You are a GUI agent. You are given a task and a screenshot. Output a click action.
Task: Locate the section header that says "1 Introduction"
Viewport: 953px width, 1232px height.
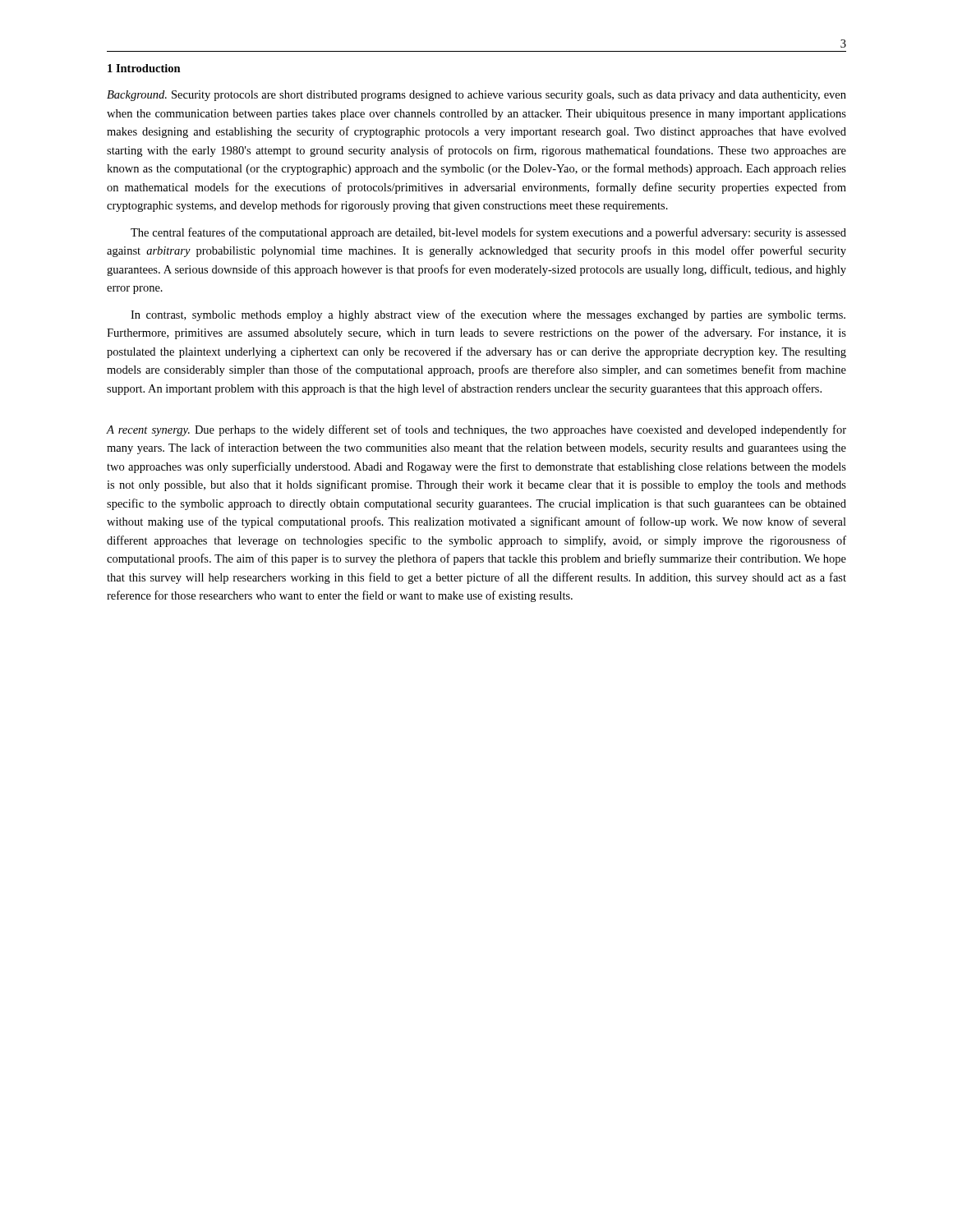pos(144,68)
